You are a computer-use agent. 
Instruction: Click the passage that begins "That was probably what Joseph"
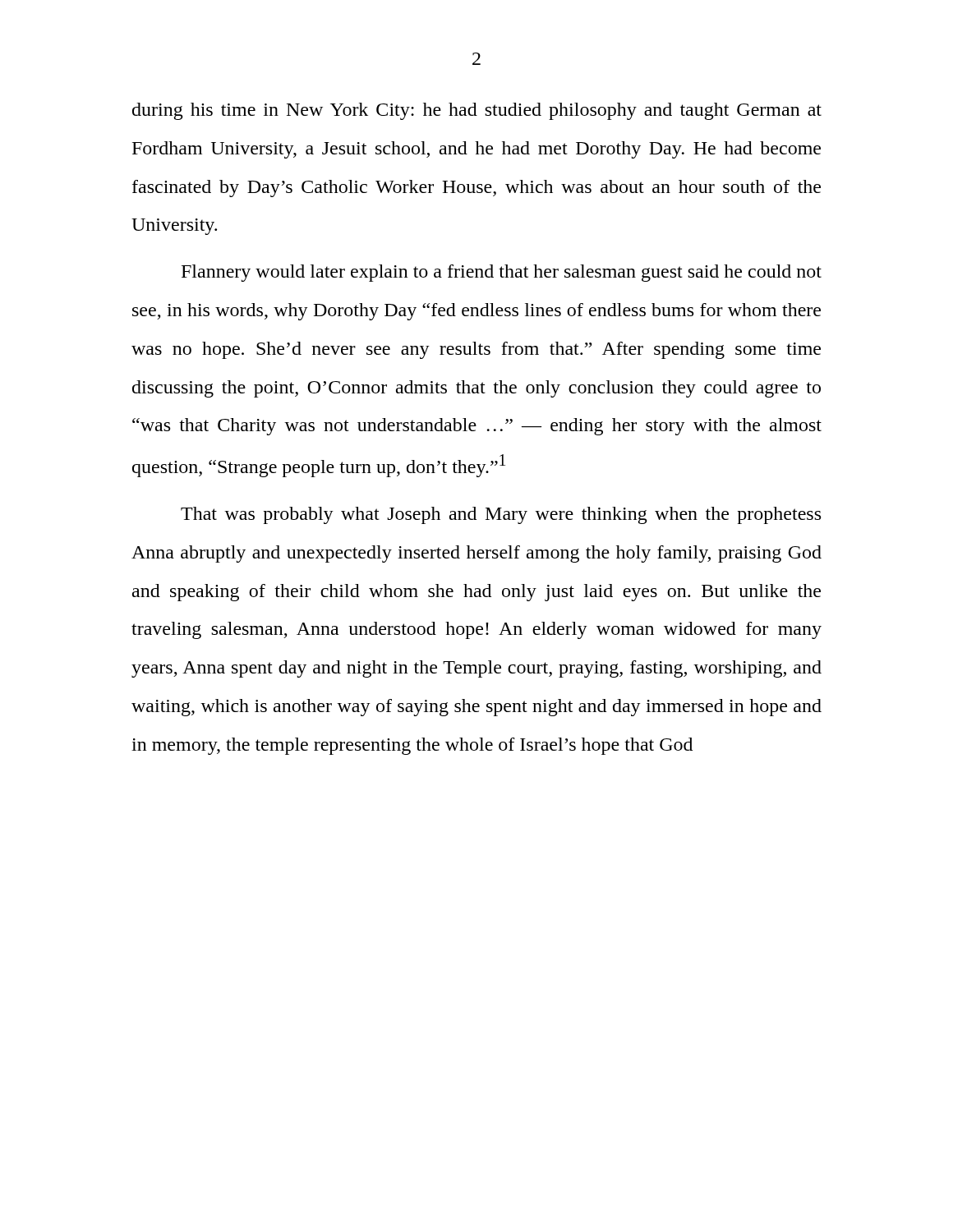click(476, 629)
